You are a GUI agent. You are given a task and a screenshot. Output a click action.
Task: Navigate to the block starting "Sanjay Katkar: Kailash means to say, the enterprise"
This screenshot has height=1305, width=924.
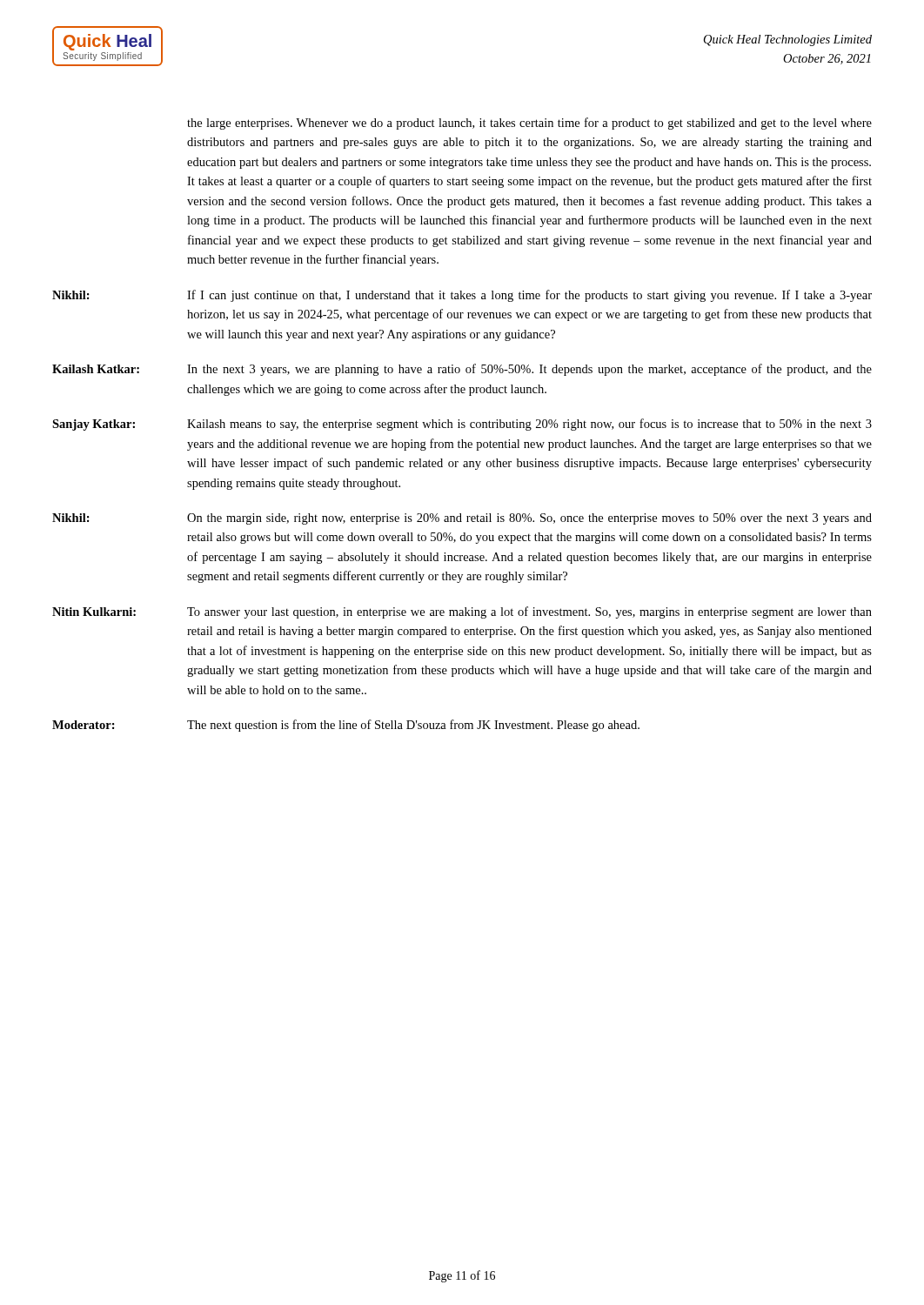(462, 453)
